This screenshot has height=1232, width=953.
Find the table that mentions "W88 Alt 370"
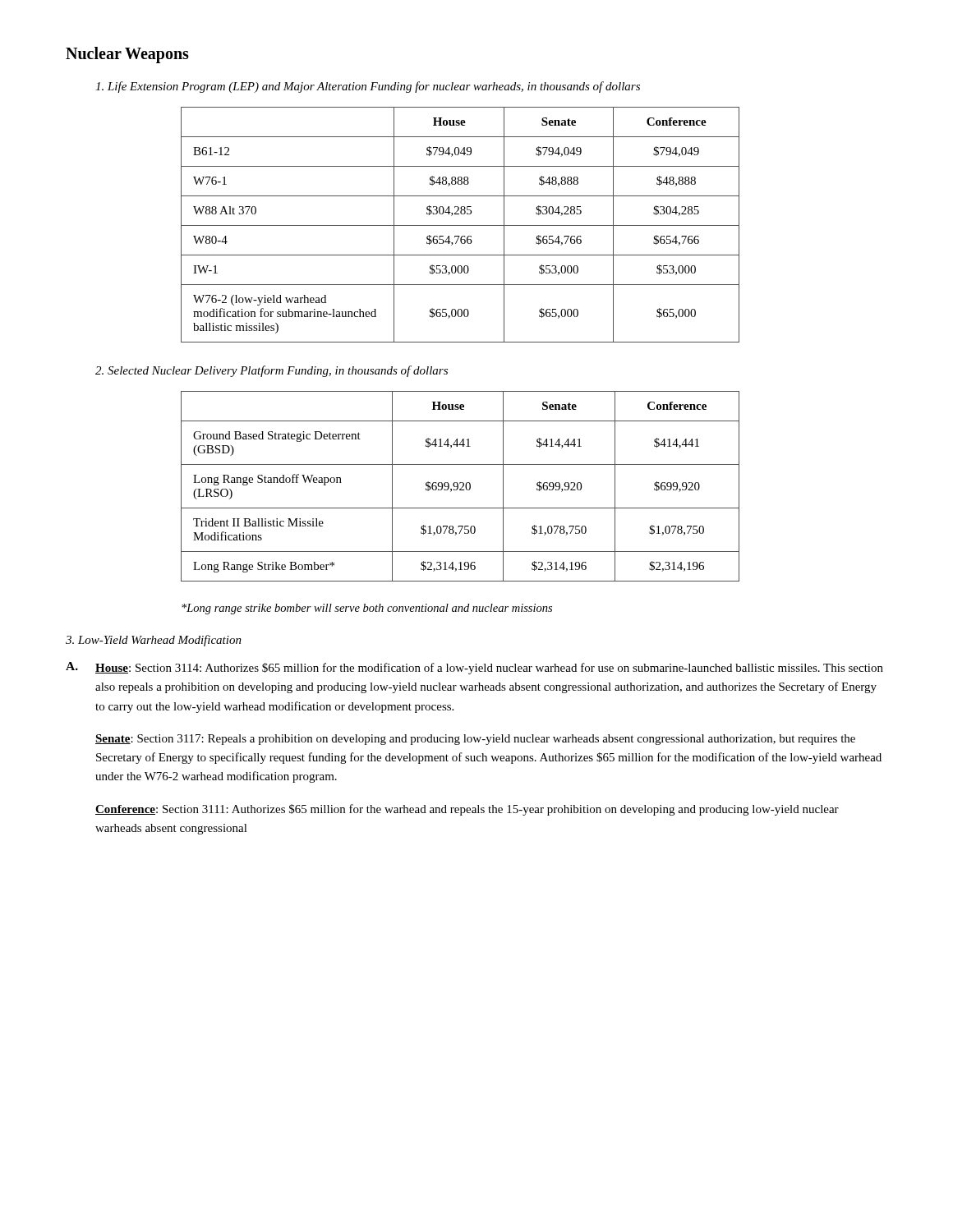pos(534,225)
